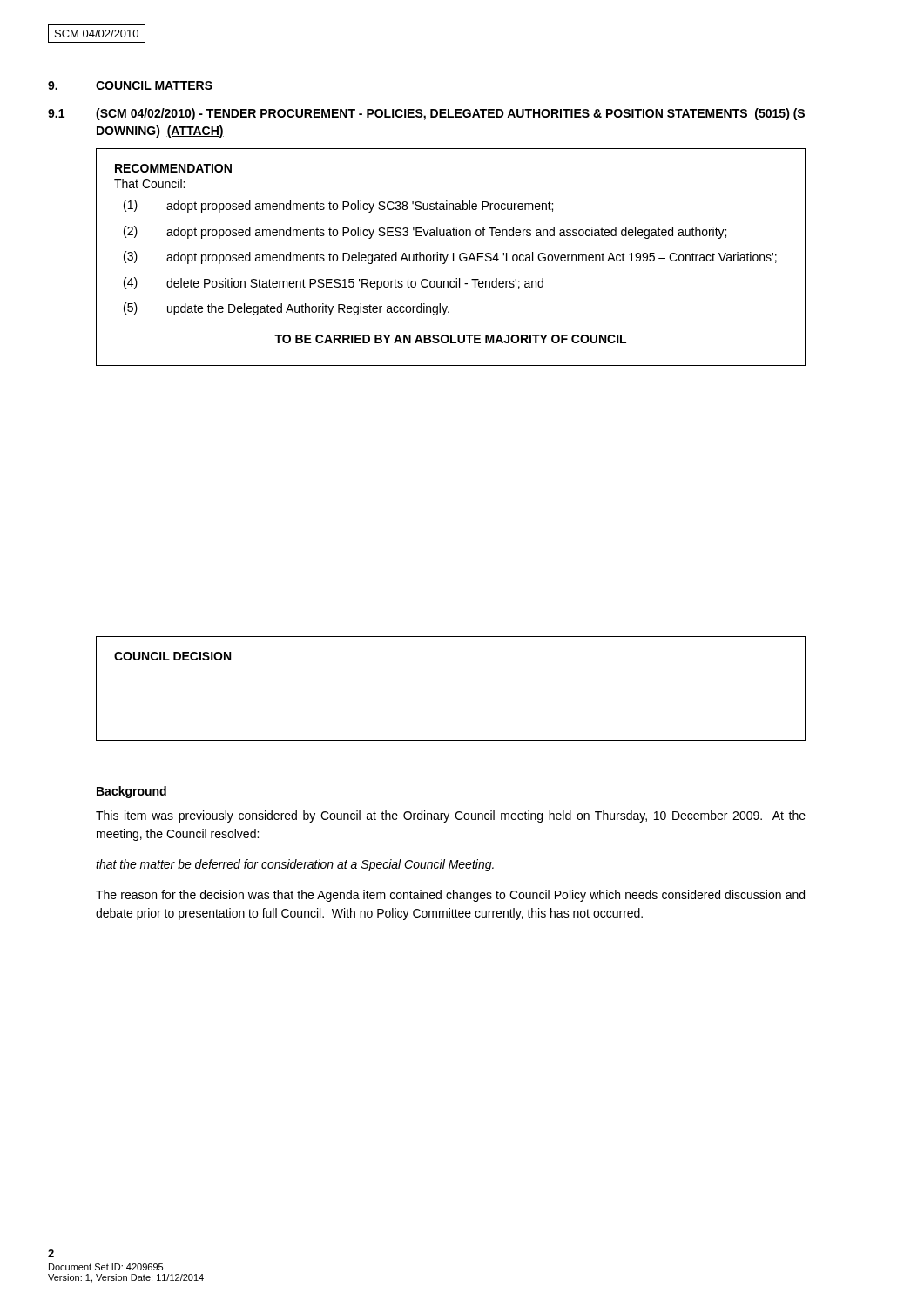The image size is (924, 1307).
Task: Select the text block that says "that the matter be deferred for consideration"
Action: (295, 864)
